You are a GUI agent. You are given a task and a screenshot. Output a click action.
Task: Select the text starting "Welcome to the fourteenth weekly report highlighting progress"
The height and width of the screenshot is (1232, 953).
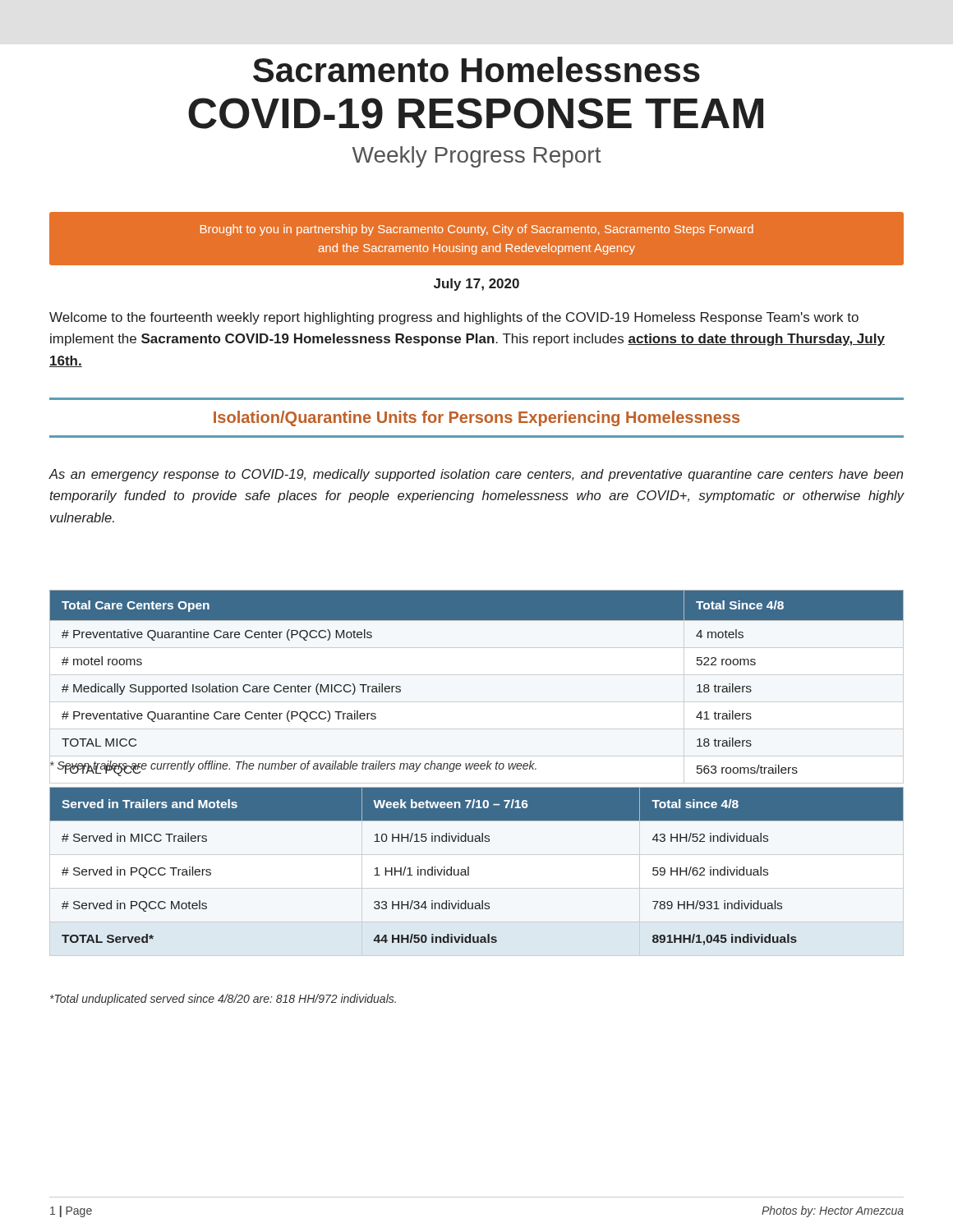[x=467, y=339]
